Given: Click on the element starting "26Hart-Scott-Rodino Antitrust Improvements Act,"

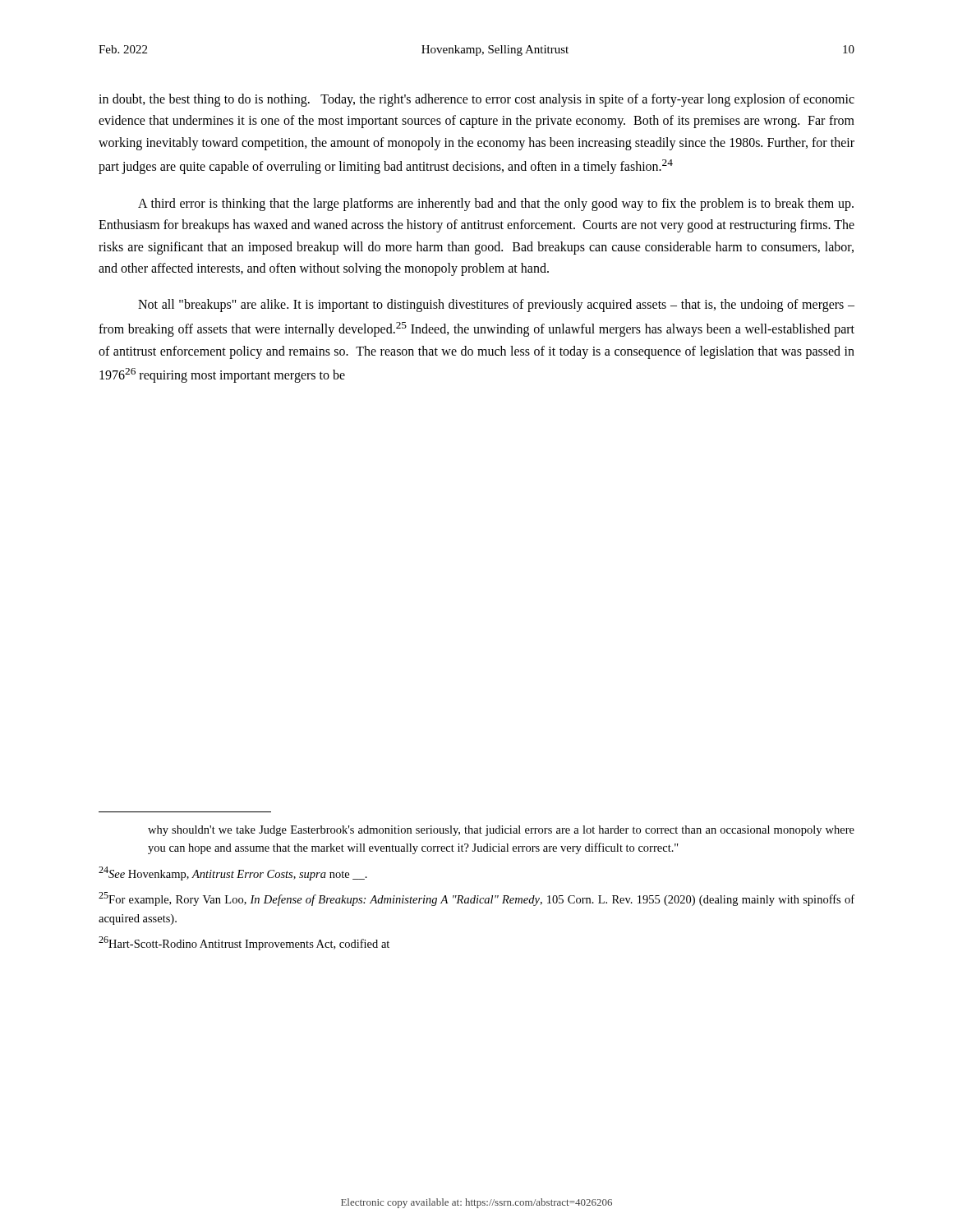Looking at the screenshot, I should 244,942.
